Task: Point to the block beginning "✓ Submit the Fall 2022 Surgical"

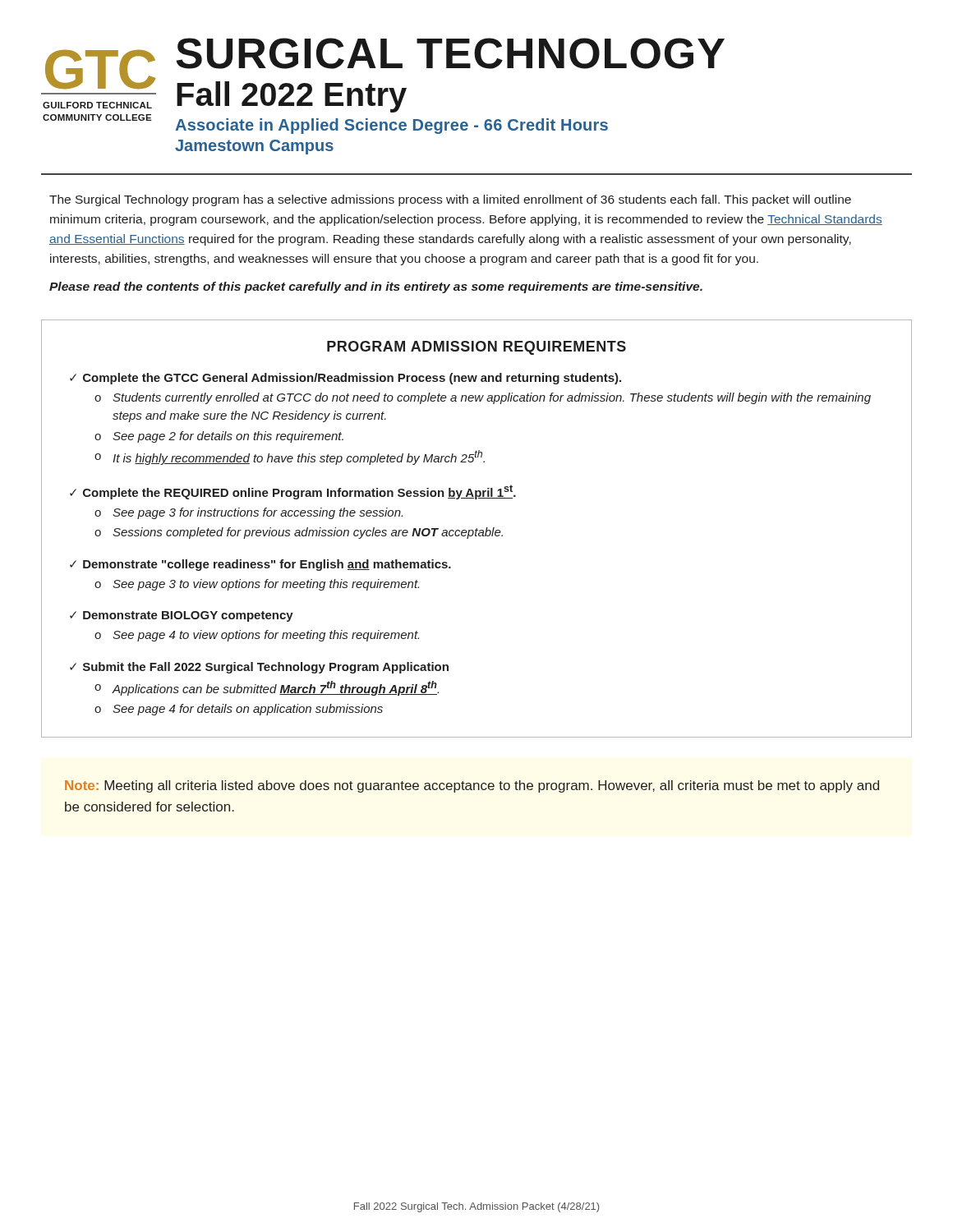Action: pos(259,668)
